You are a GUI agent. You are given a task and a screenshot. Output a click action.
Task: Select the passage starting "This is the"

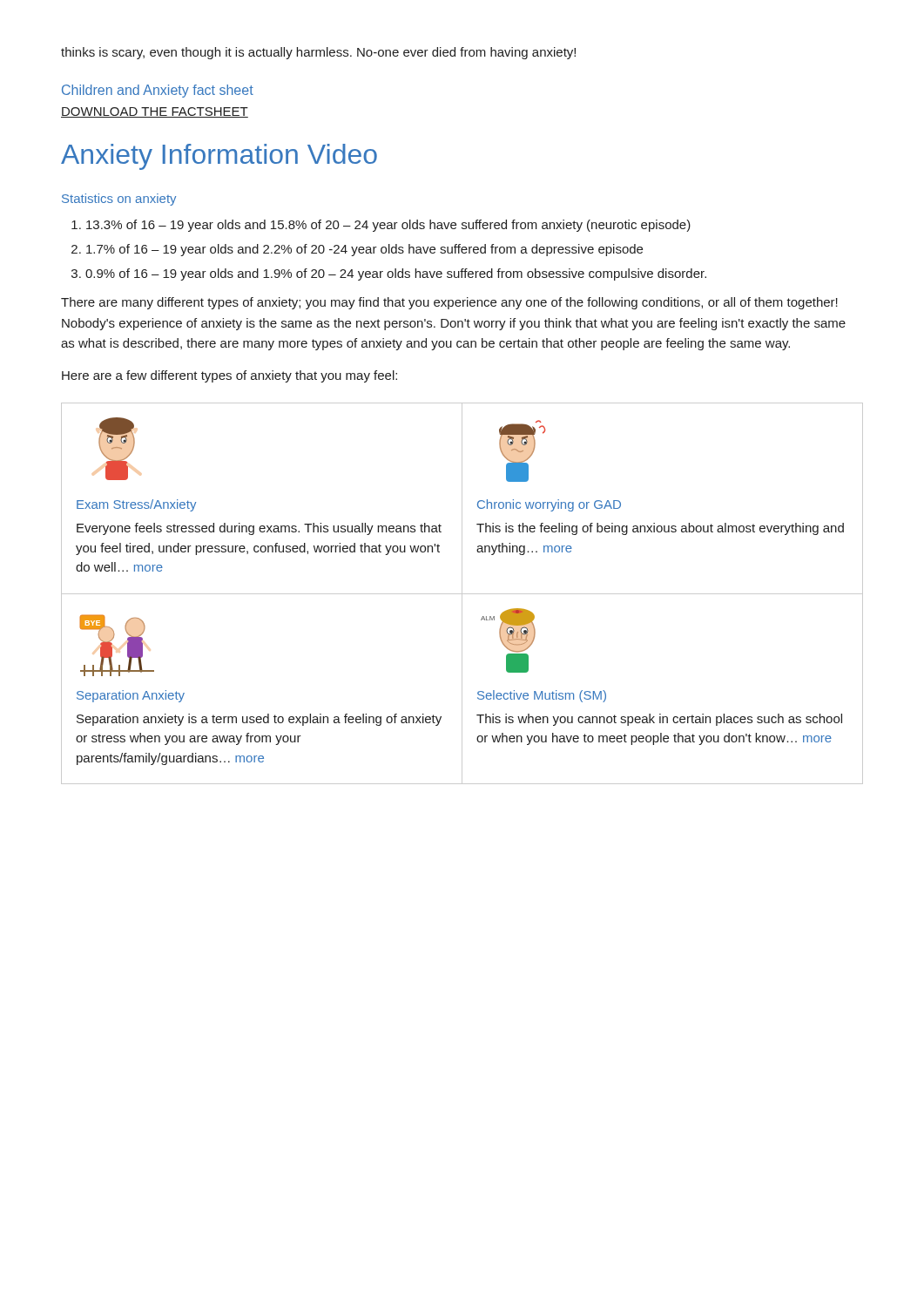click(660, 538)
